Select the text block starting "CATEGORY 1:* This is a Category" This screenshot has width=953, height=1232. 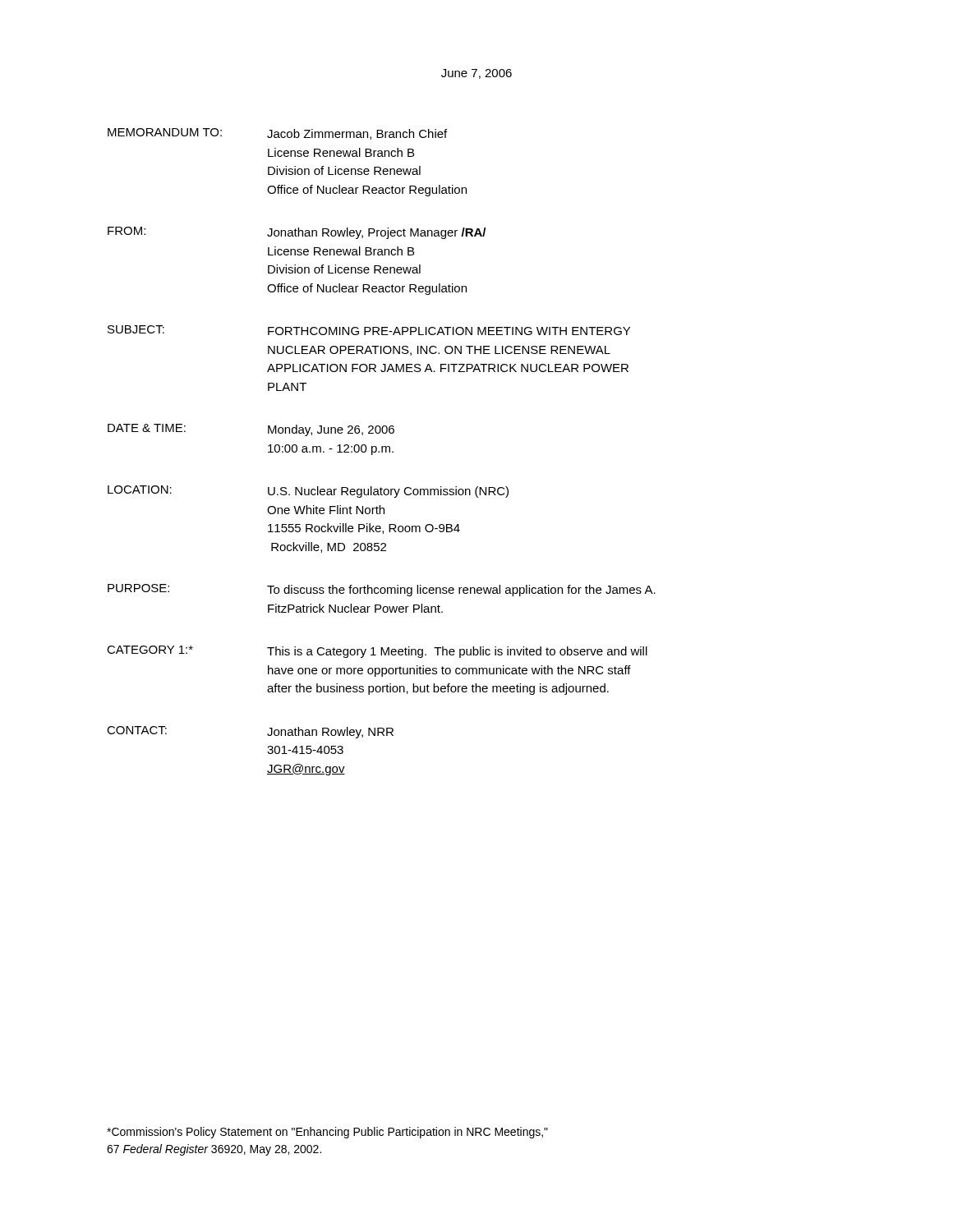point(377,670)
